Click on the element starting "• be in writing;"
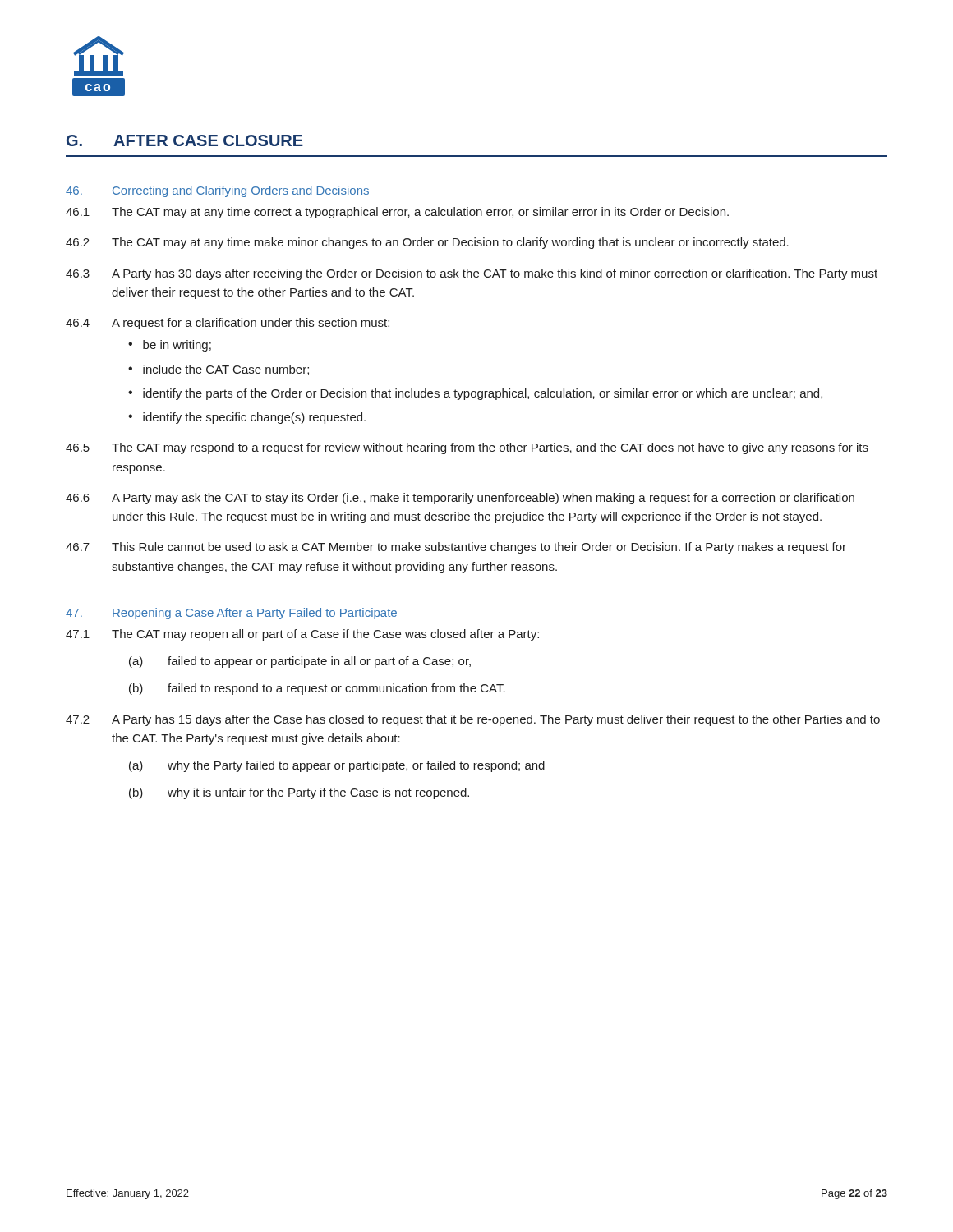This screenshot has width=953, height=1232. [x=170, y=345]
